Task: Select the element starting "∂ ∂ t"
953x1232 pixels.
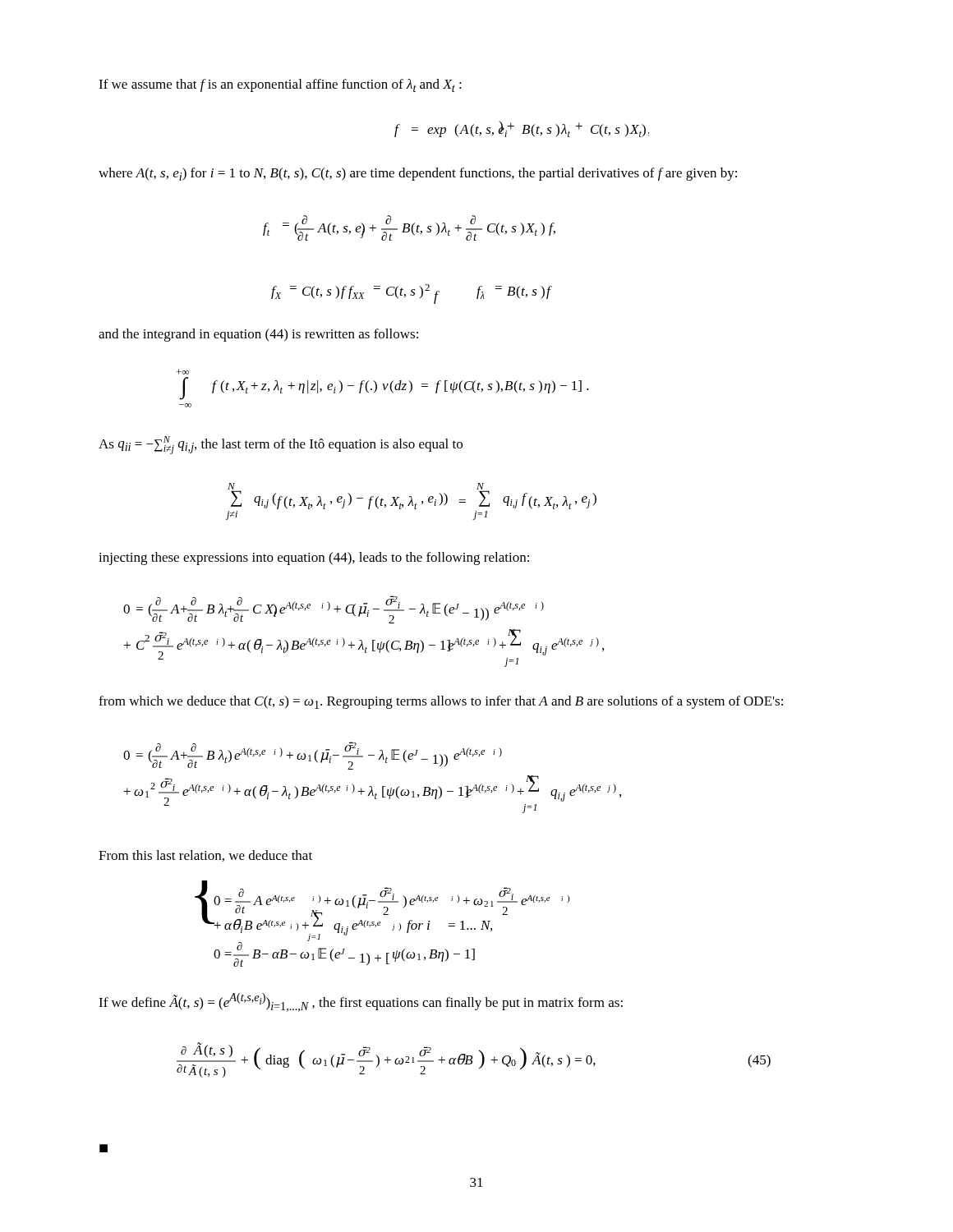Action: pyautogui.click(x=476, y=1060)
